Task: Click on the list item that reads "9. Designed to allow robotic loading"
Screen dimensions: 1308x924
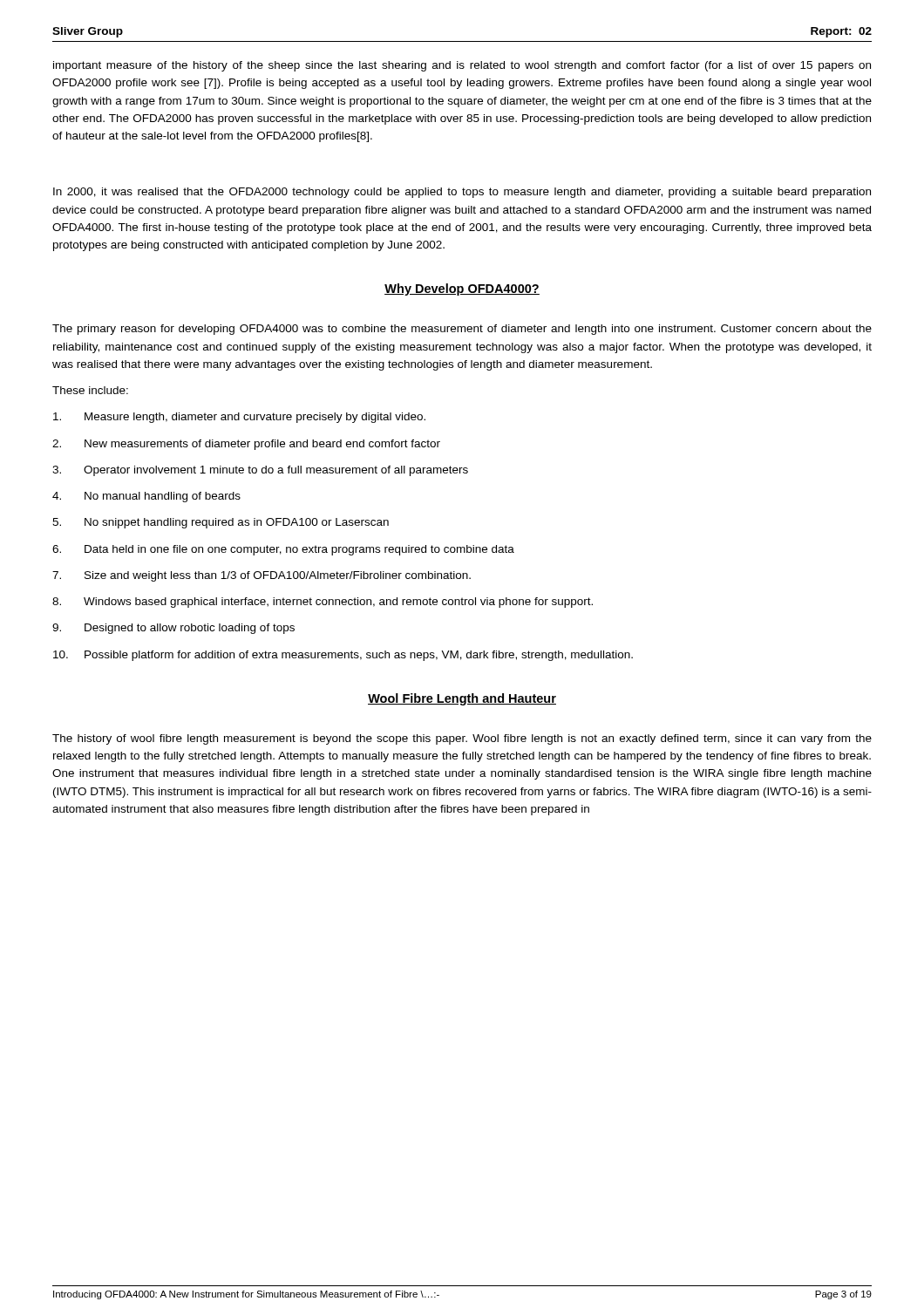Action: pos(173,629)
